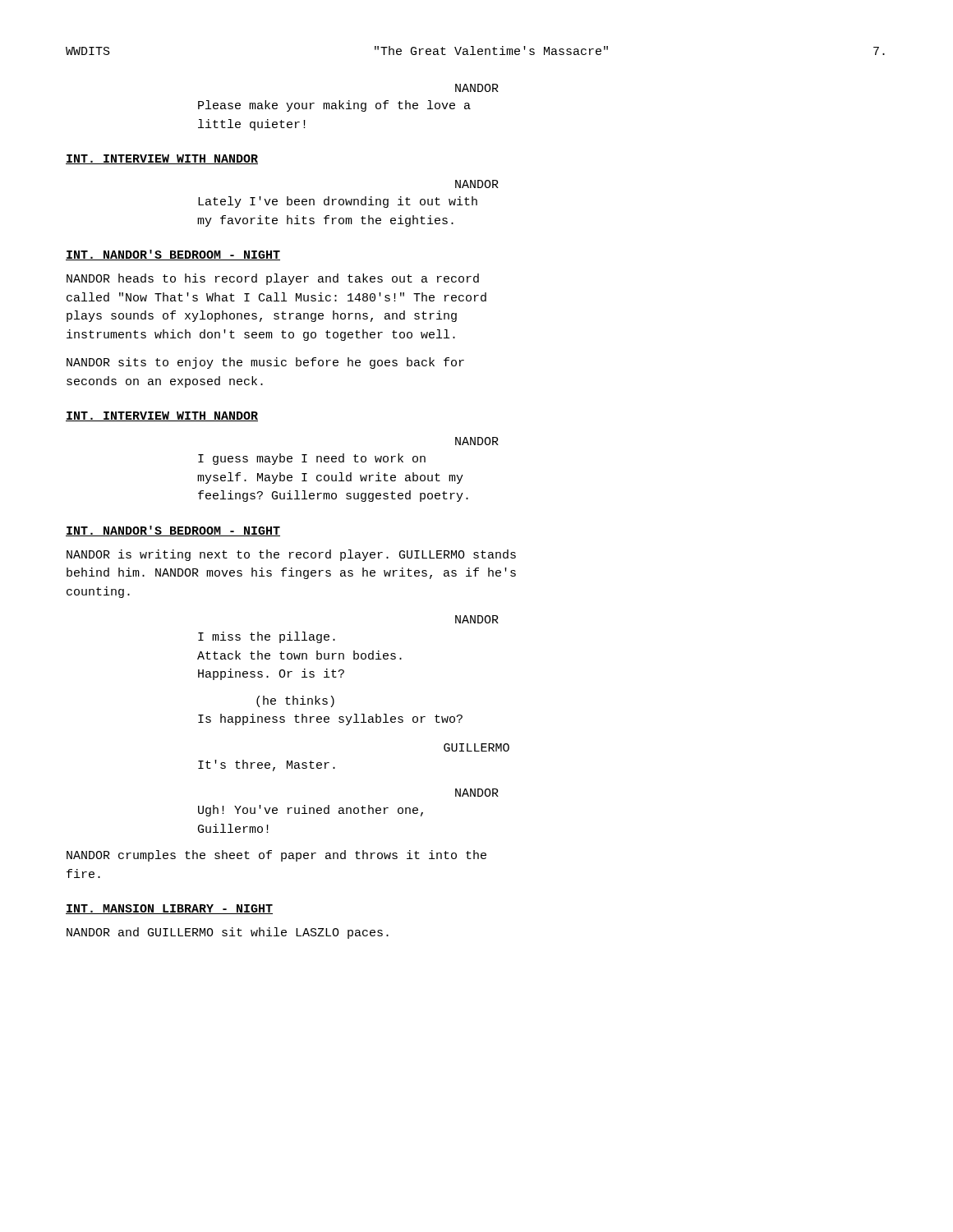Click on the text block starting "NANDOR I miss the pillage.Attack the"
This screenshot has width=953, height=1232.
477,619
